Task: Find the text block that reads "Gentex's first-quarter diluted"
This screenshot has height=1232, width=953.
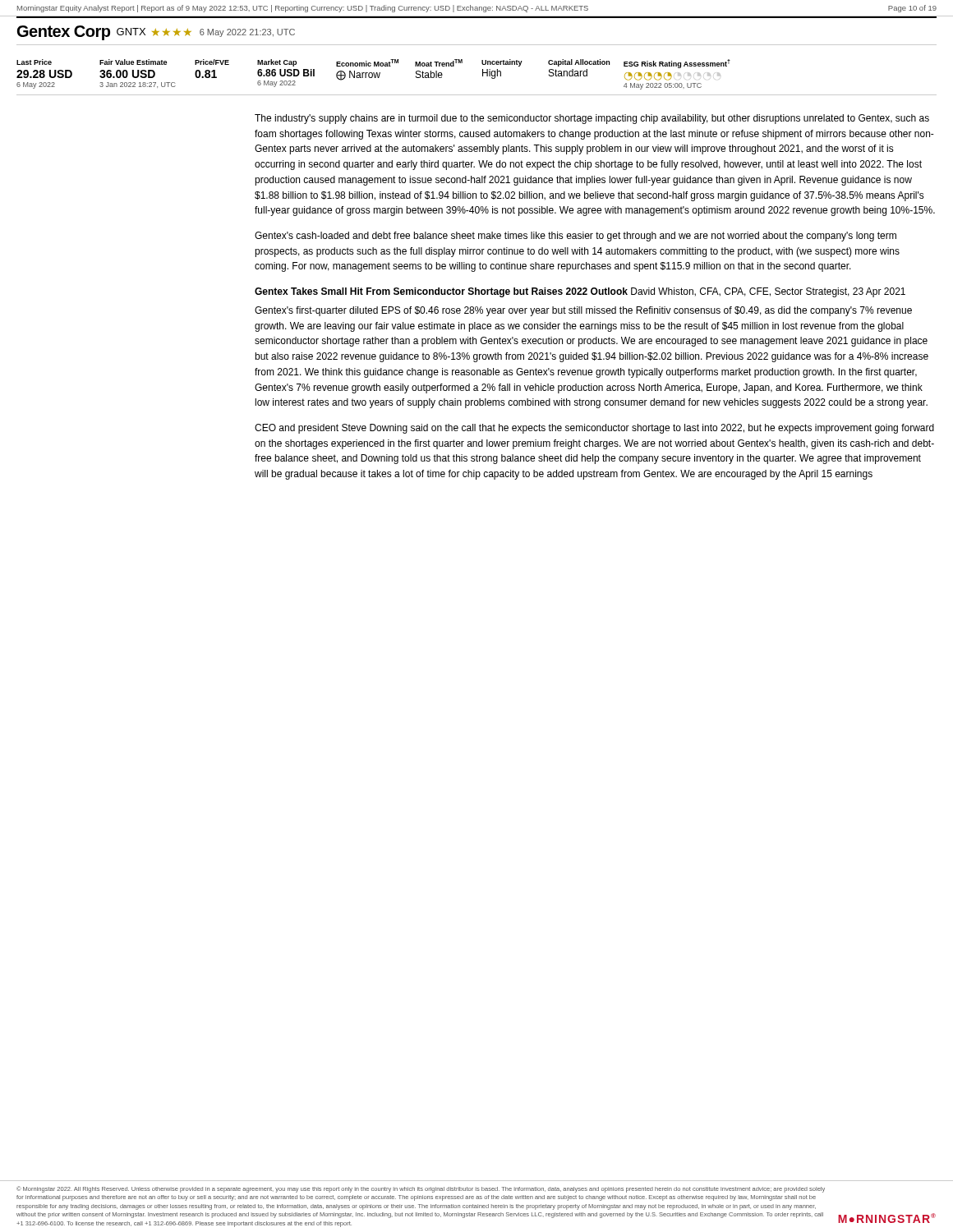Action: pyautogui.click(x=592, y=357)
